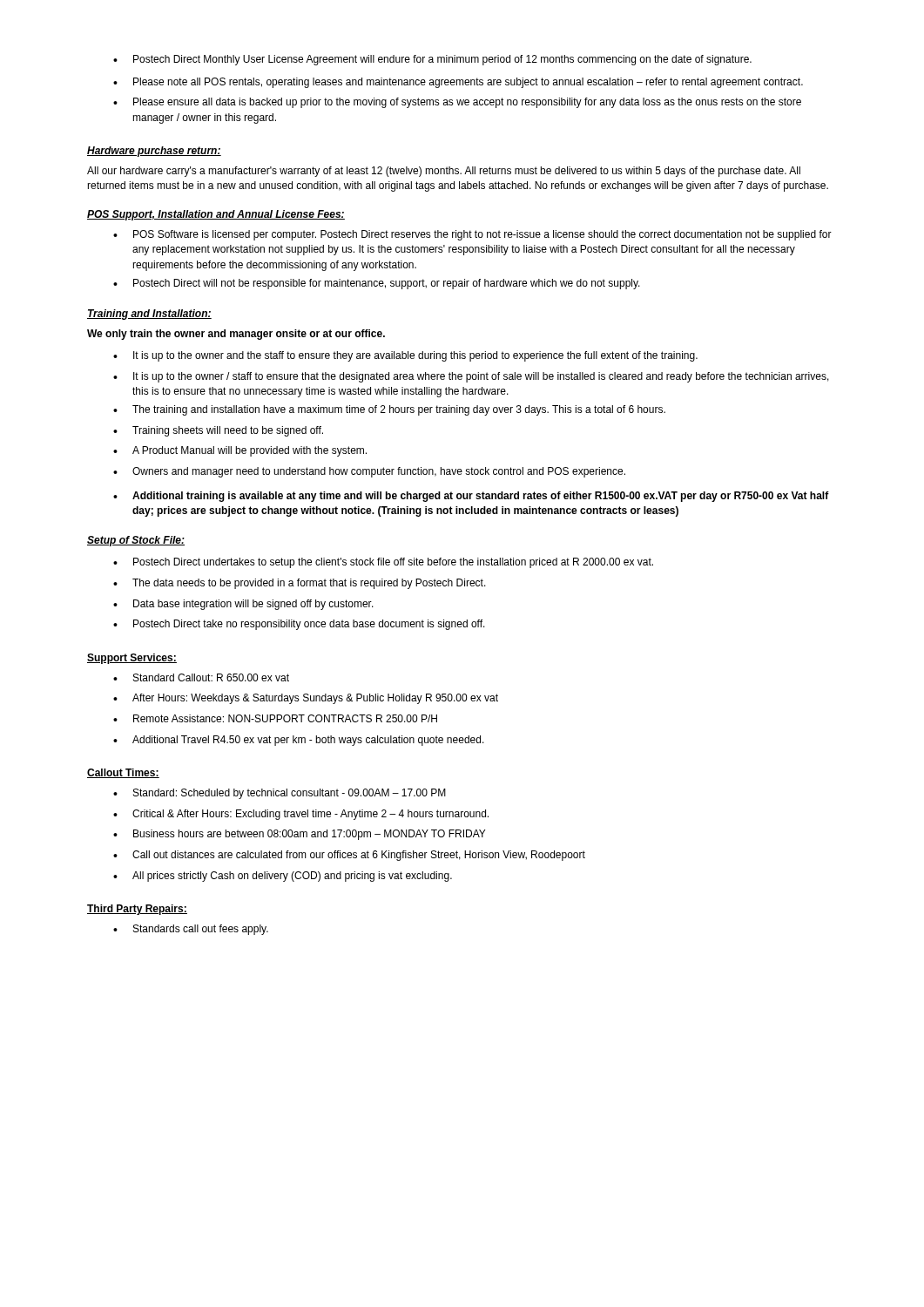Click on the list item with the text "• A Product Manual will be provided"
Screen dimensions: 1307x924
click(240, 451)
